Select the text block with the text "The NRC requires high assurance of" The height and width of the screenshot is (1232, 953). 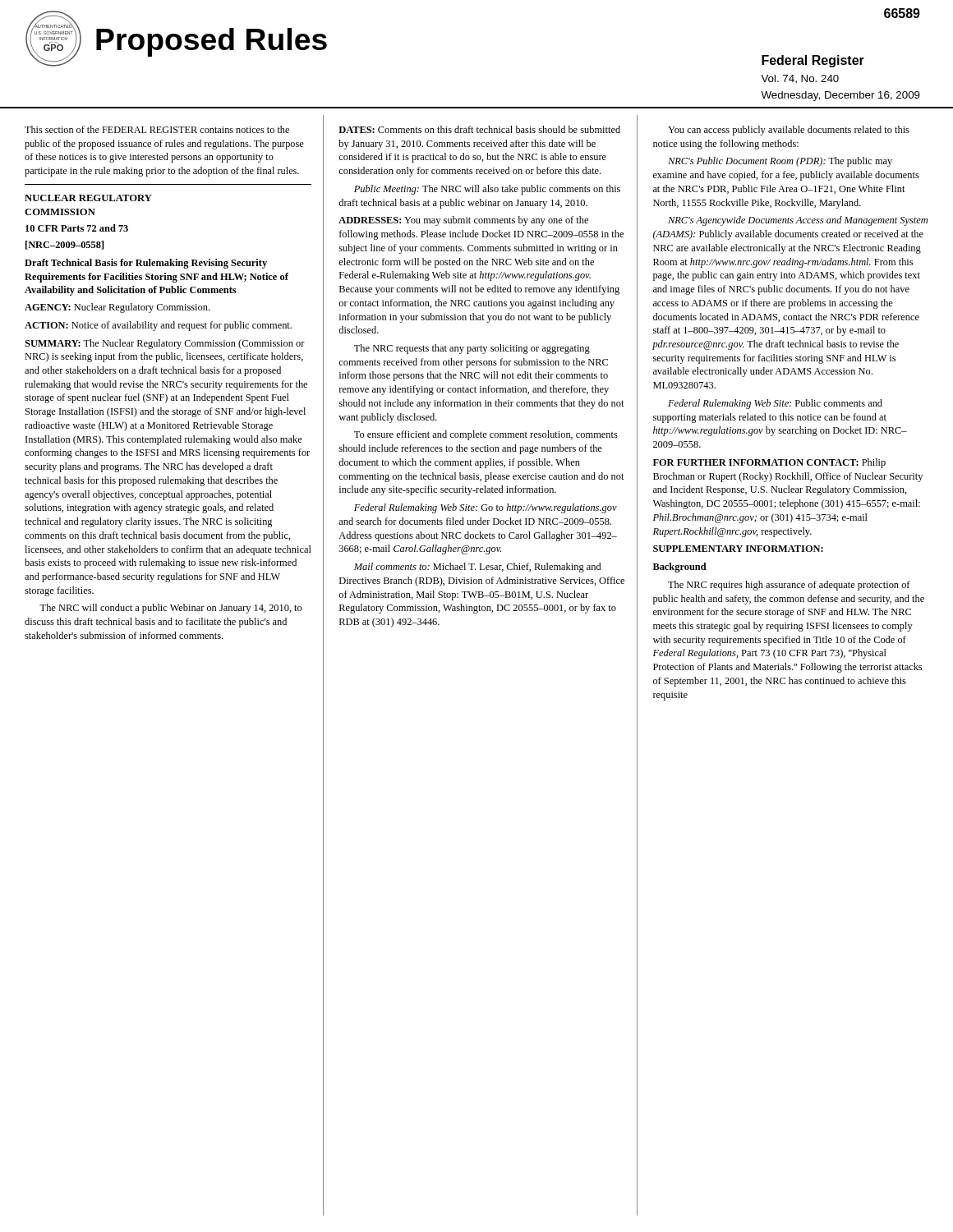(788, 640)
